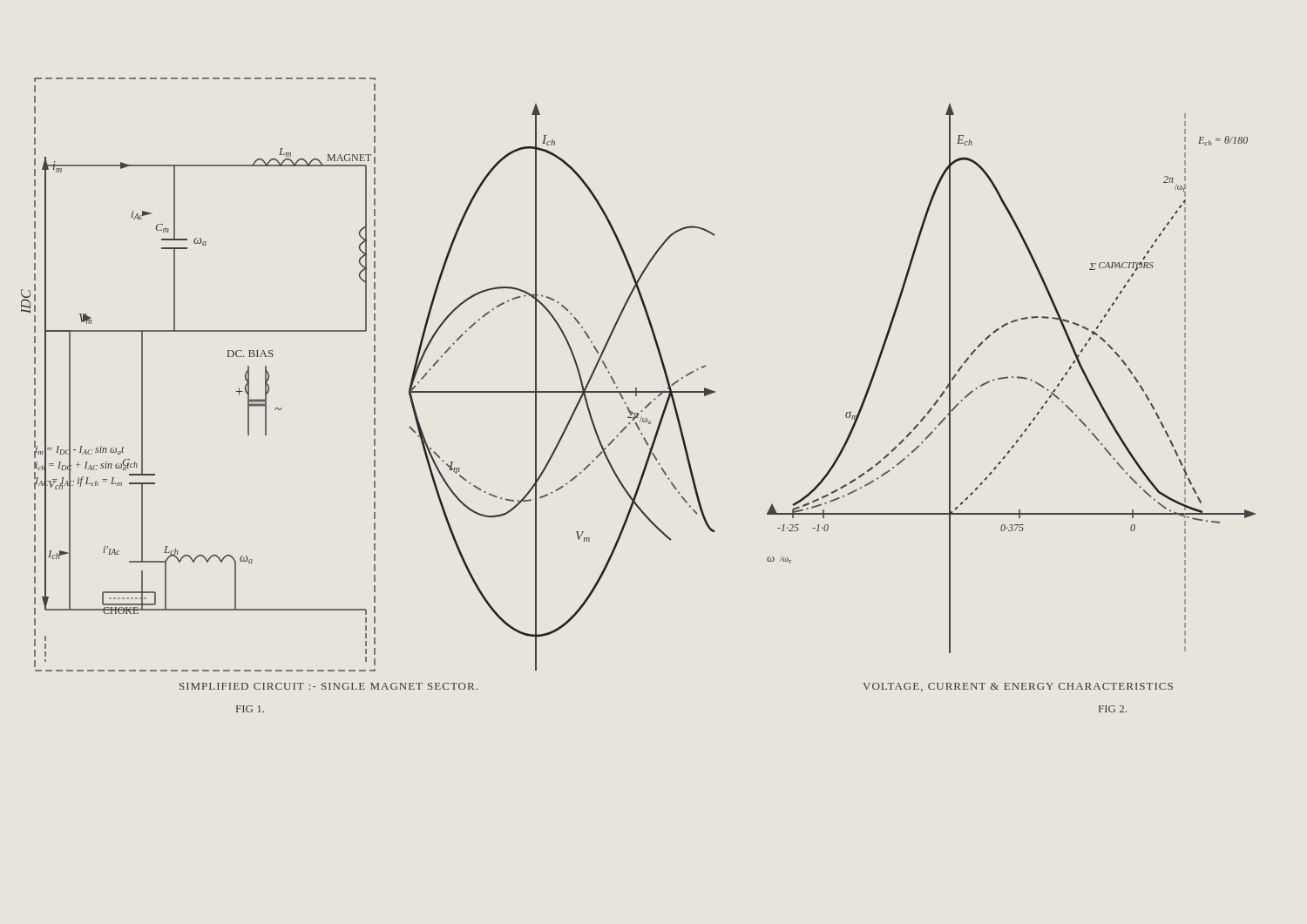The image size is (1307, 924).
Task: Select the schematic
Action: pos(209,383)
